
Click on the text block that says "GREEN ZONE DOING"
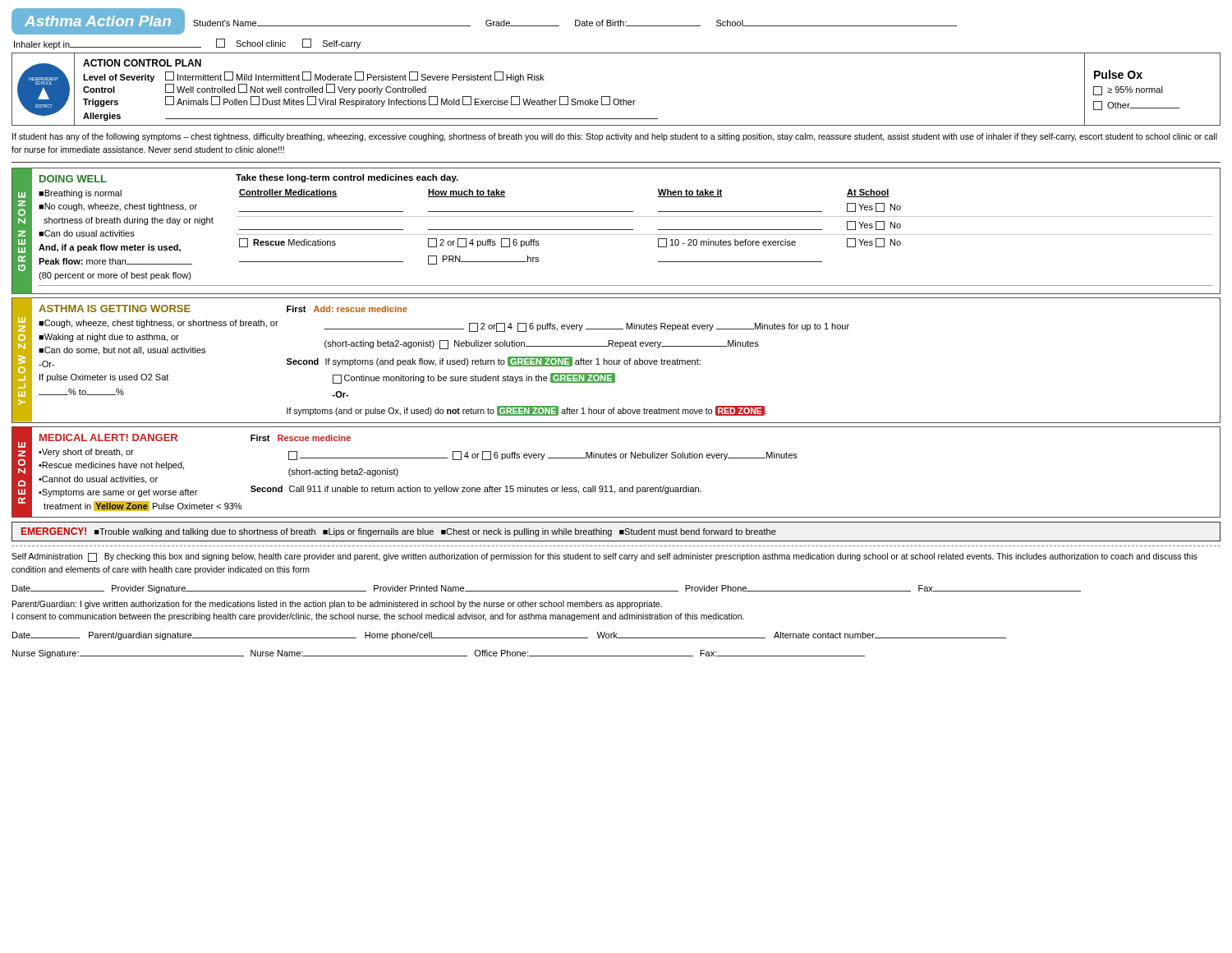pos(616,231)
